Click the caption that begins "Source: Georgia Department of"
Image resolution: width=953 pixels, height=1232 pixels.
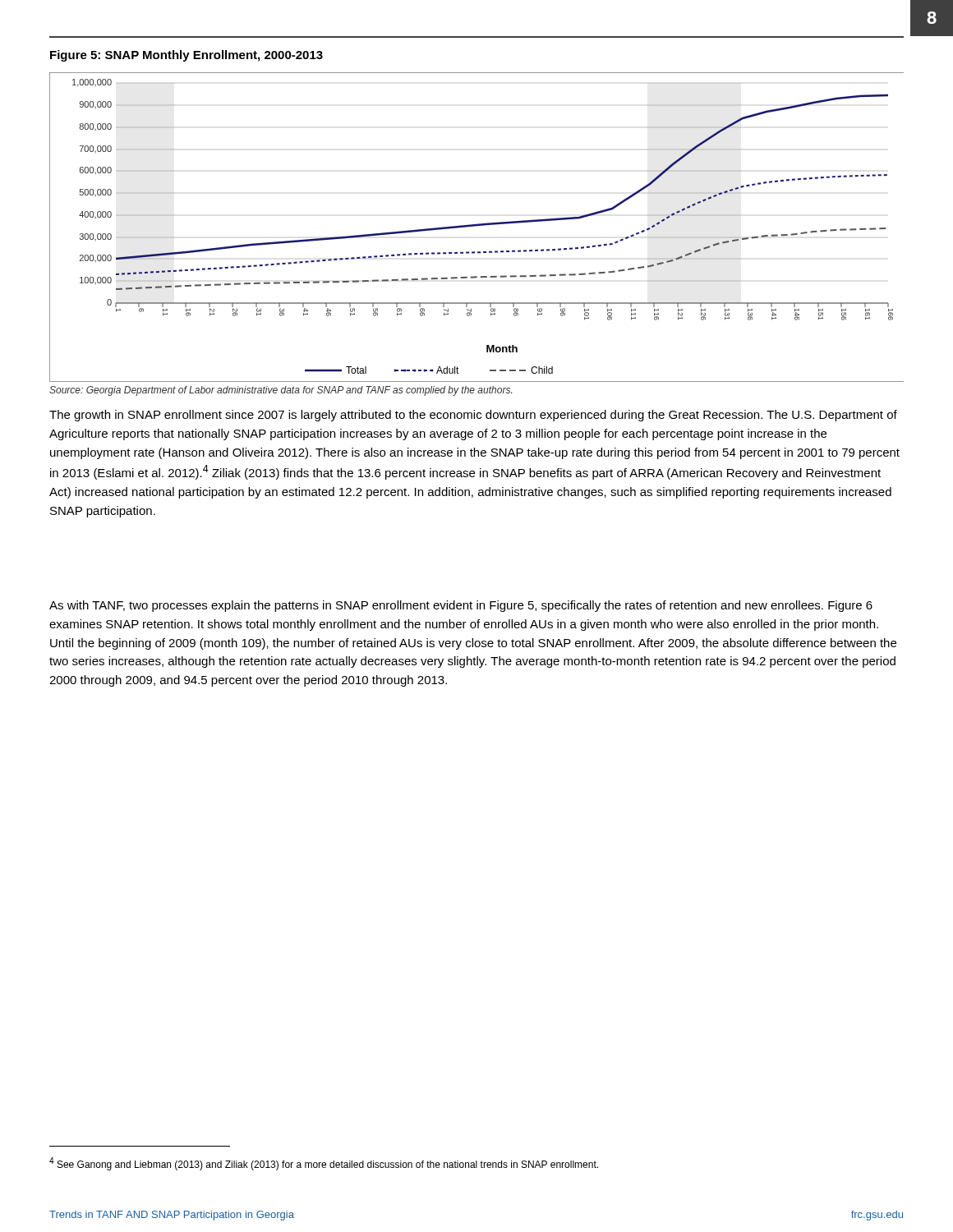pos(281,390)
